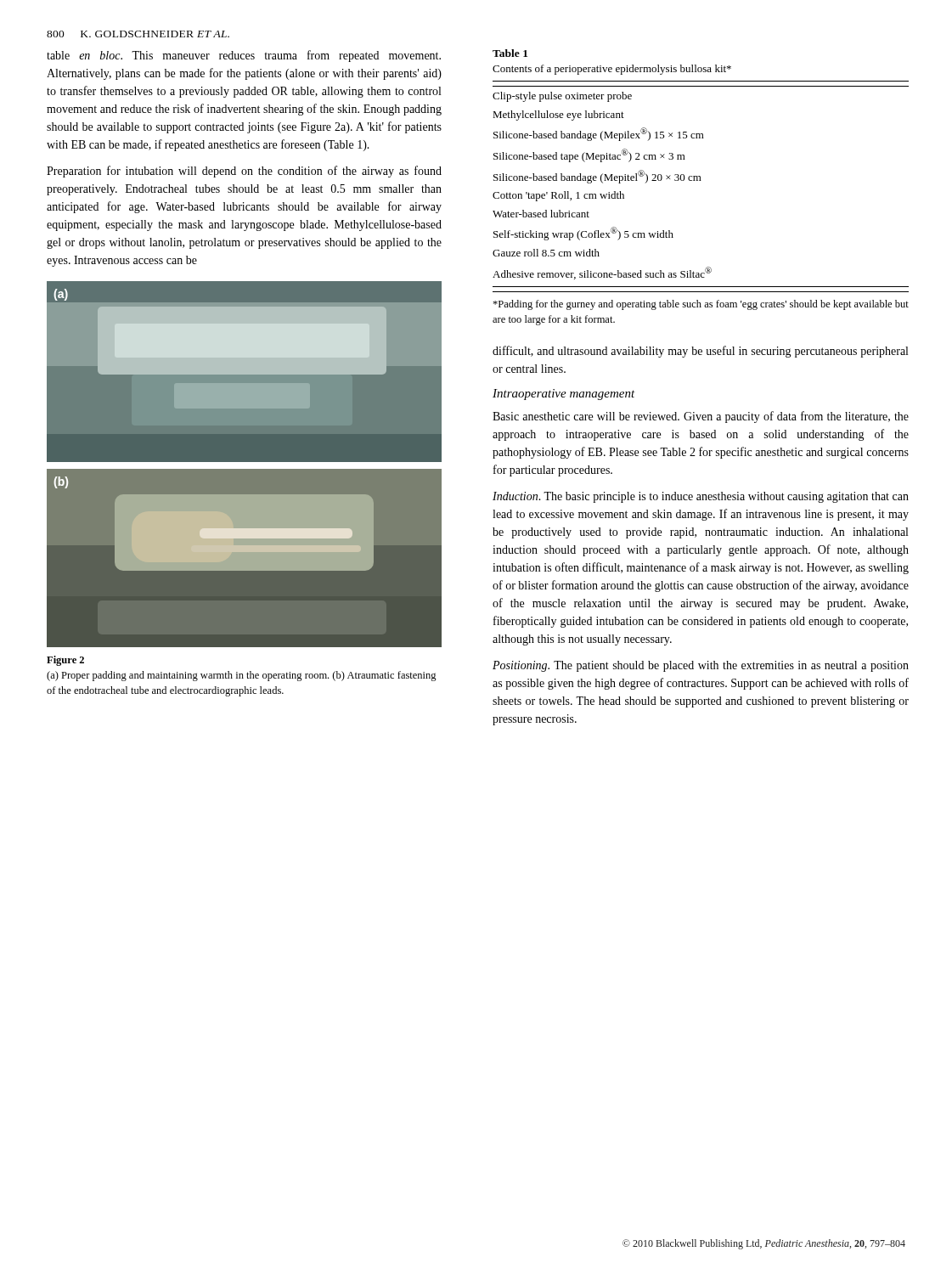Select the passage starting "table en bloc. This maneuver"
Image resolution: width=952 pixels, height=1274 pixels.
244,100
